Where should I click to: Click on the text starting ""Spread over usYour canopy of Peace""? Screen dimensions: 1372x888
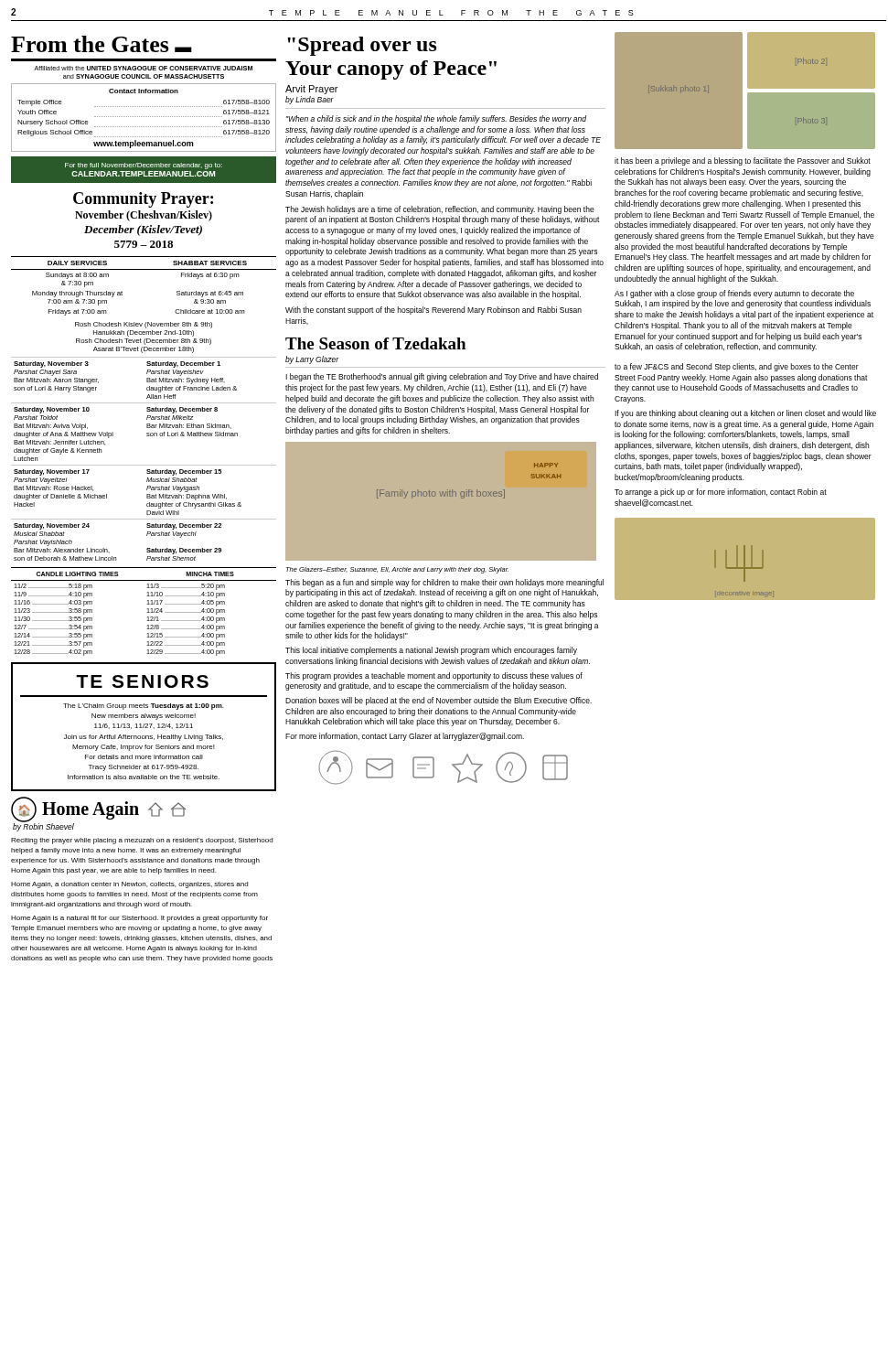pos(392,56)
